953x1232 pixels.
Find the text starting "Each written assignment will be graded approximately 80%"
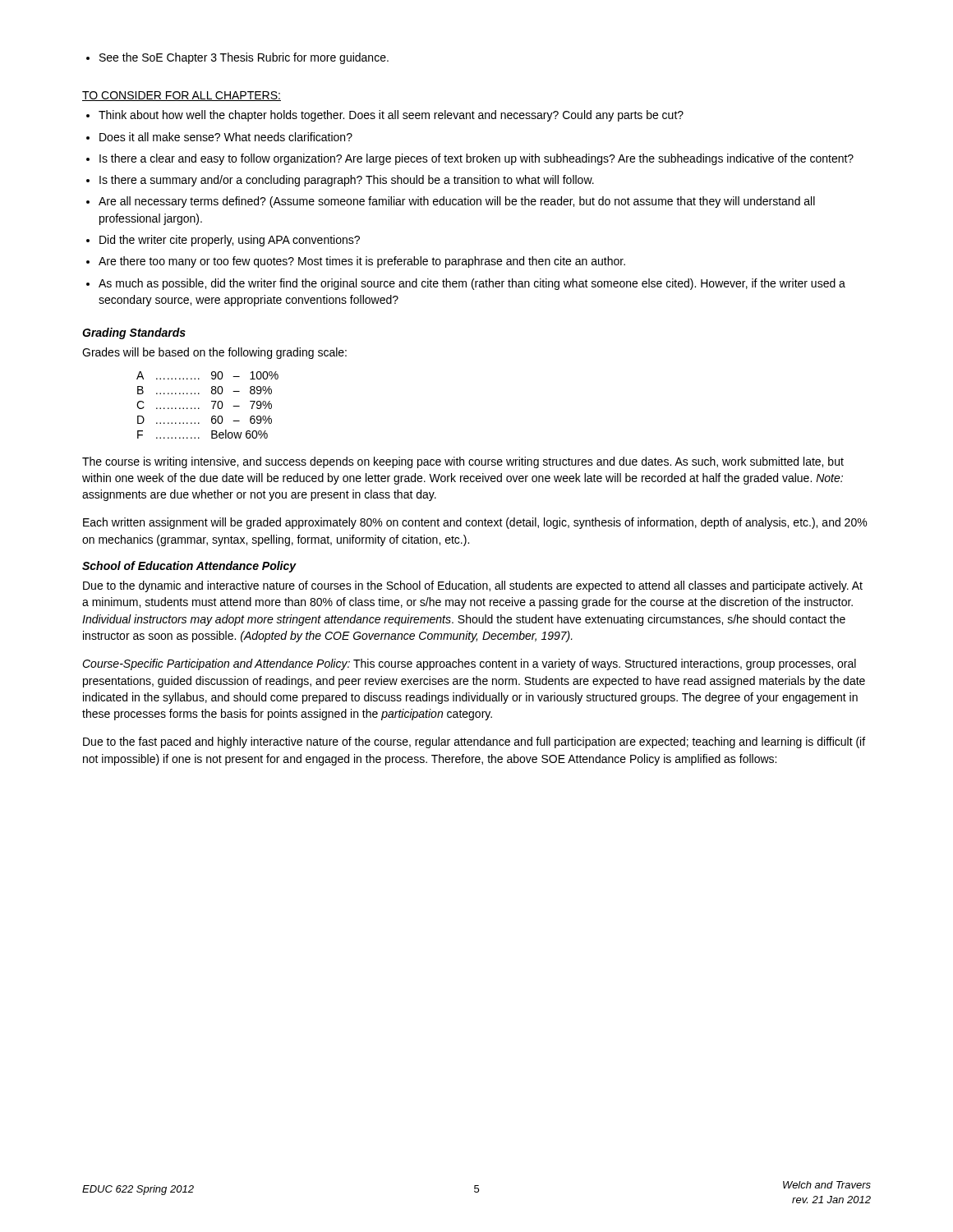(475, 531)
